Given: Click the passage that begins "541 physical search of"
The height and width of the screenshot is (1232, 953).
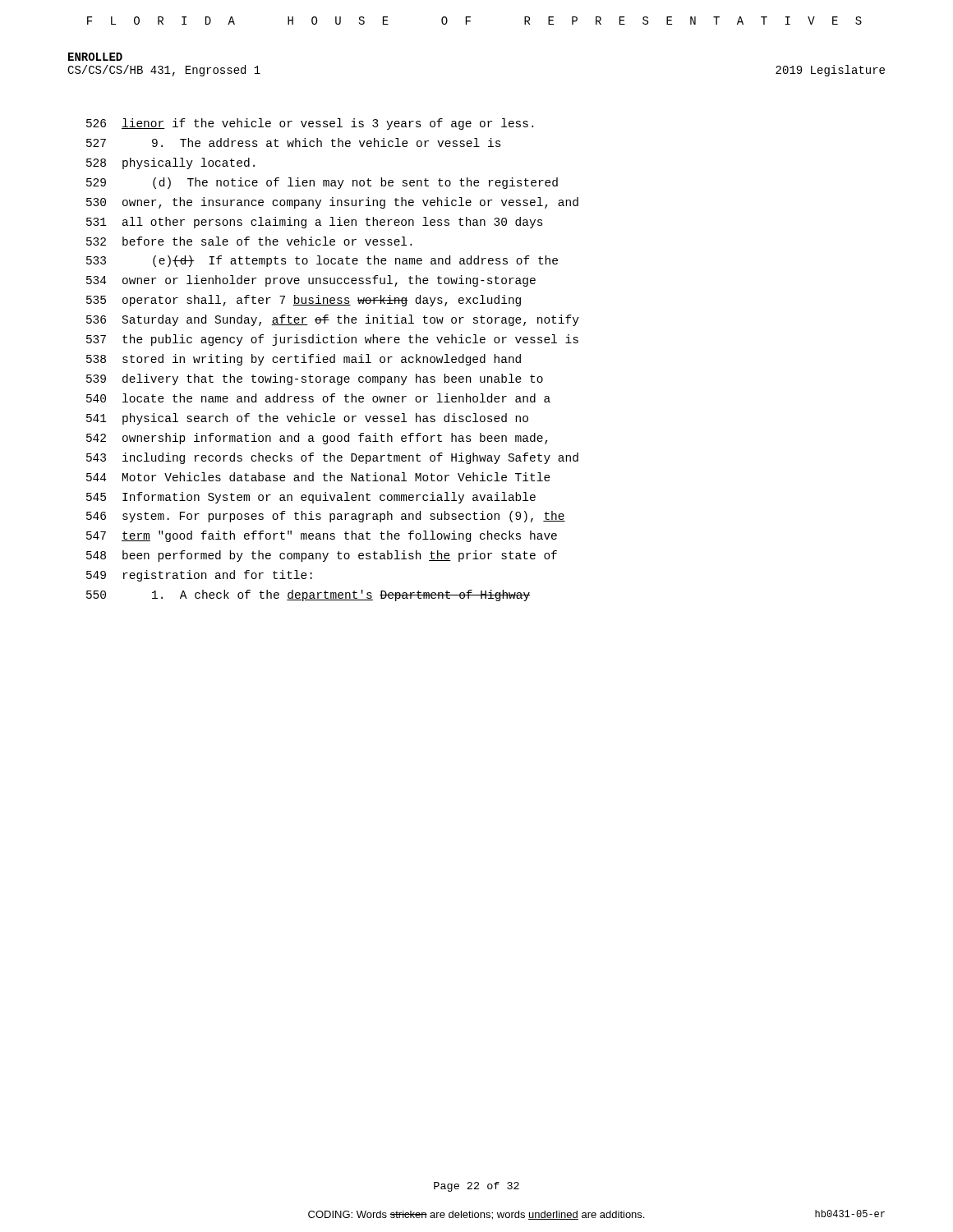Looking at the screenshot, I should [x=476, y=420].
